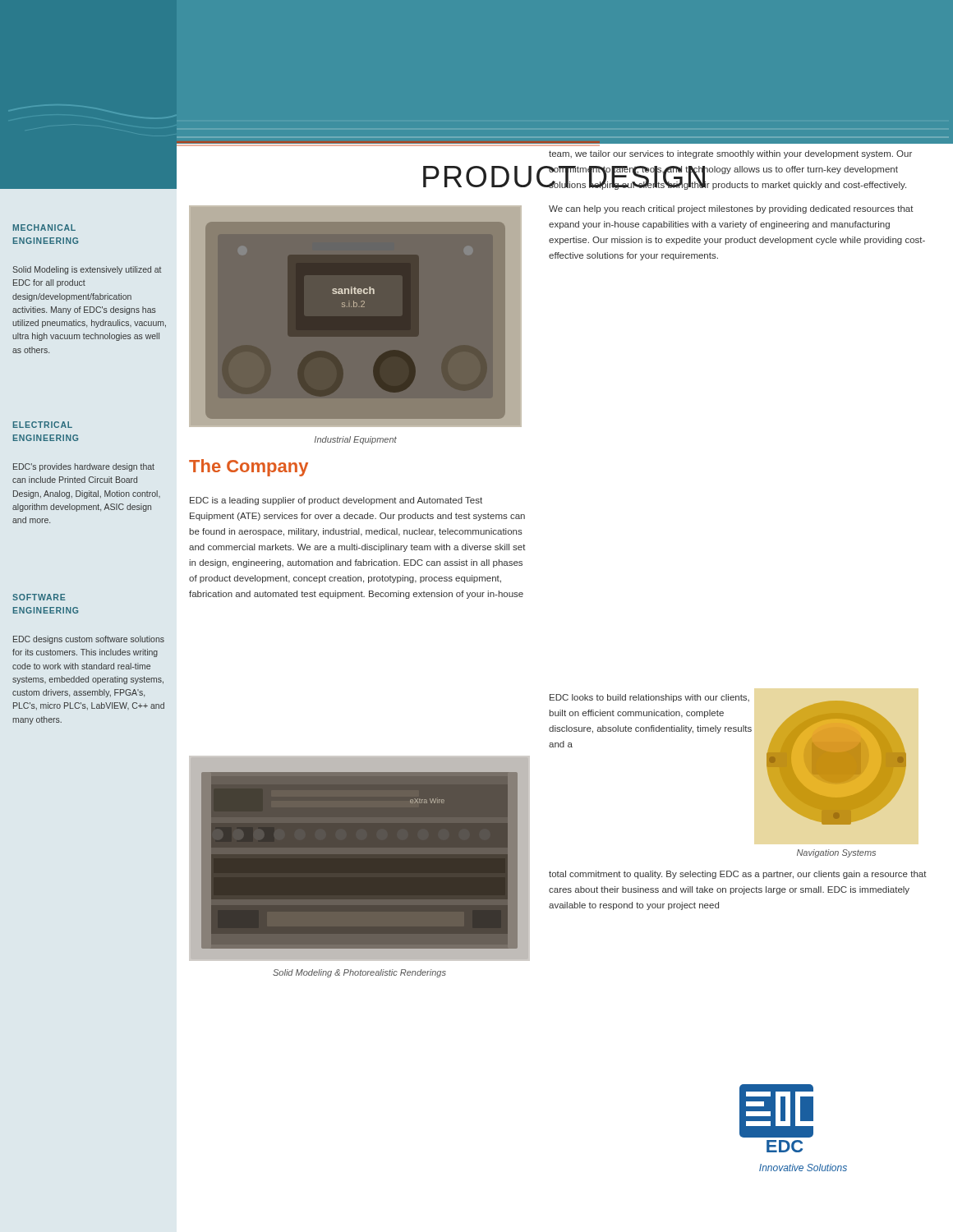The height and width of the screenshot is (1232, 953).
Task: Click where it says "The Company"
Action: click(x=249, y=468)
